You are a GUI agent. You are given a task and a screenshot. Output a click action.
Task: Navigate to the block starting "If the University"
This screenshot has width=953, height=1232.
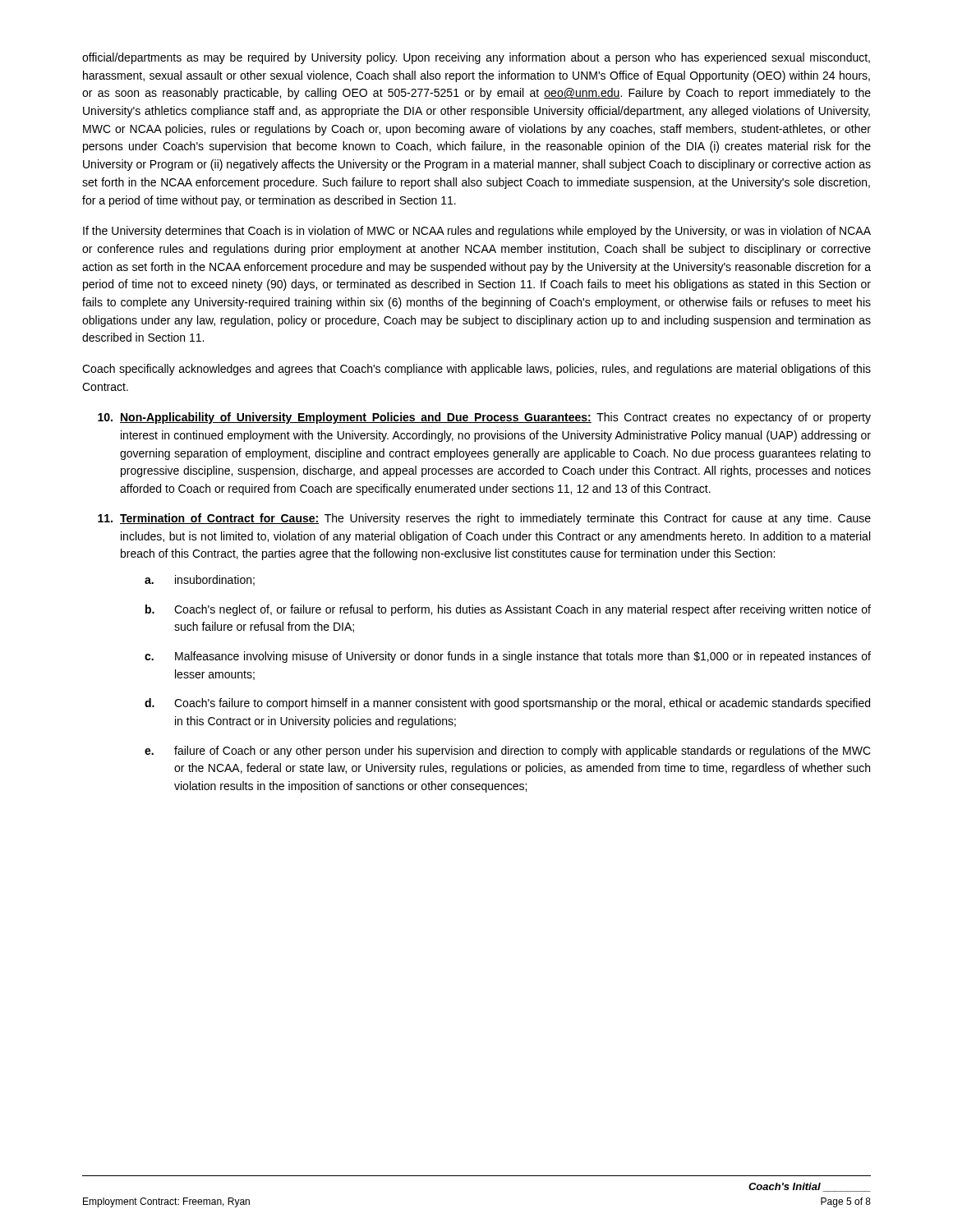tap(476, 284)
